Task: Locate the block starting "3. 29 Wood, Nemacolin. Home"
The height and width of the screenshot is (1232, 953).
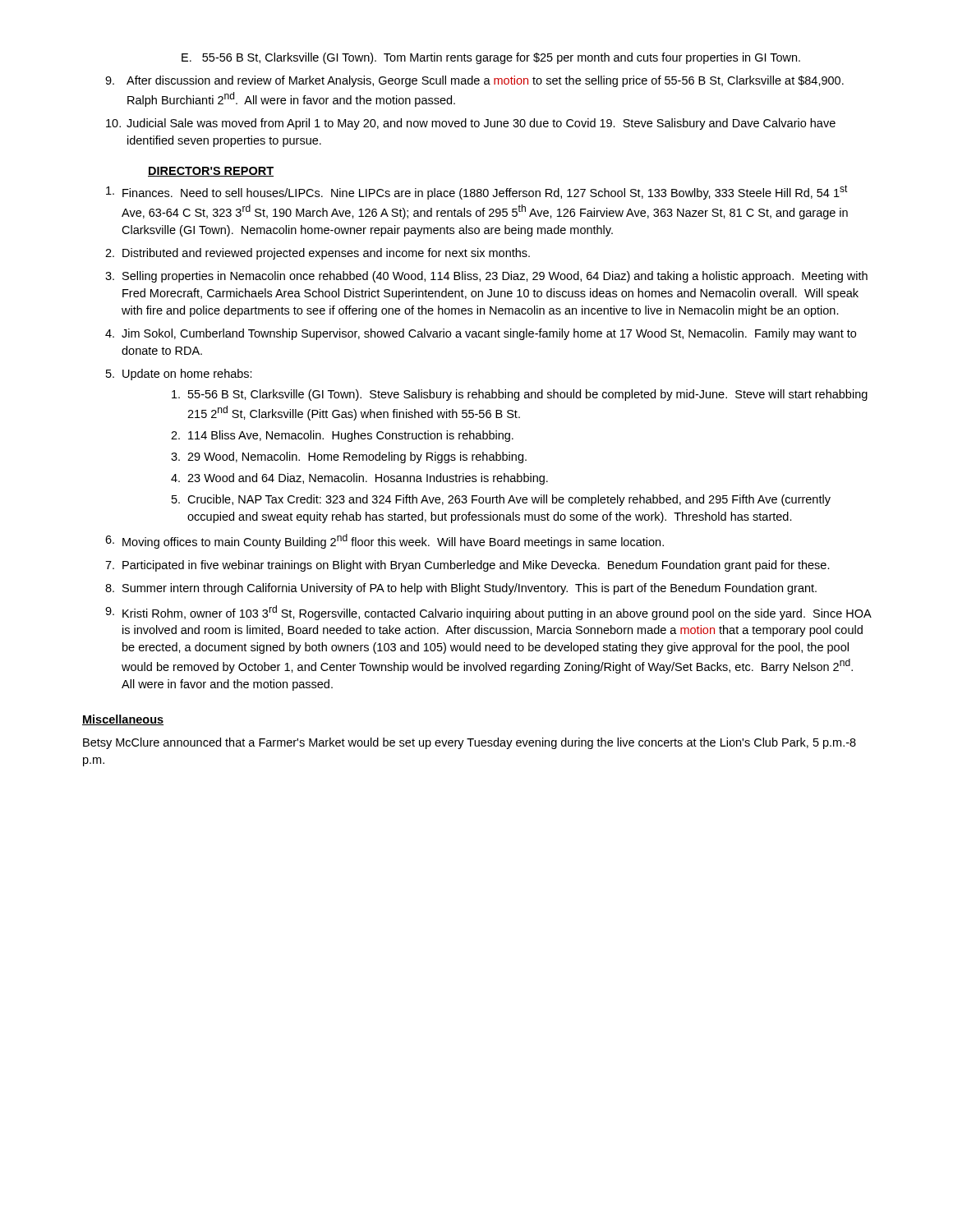Action: [x=349, y=457]
